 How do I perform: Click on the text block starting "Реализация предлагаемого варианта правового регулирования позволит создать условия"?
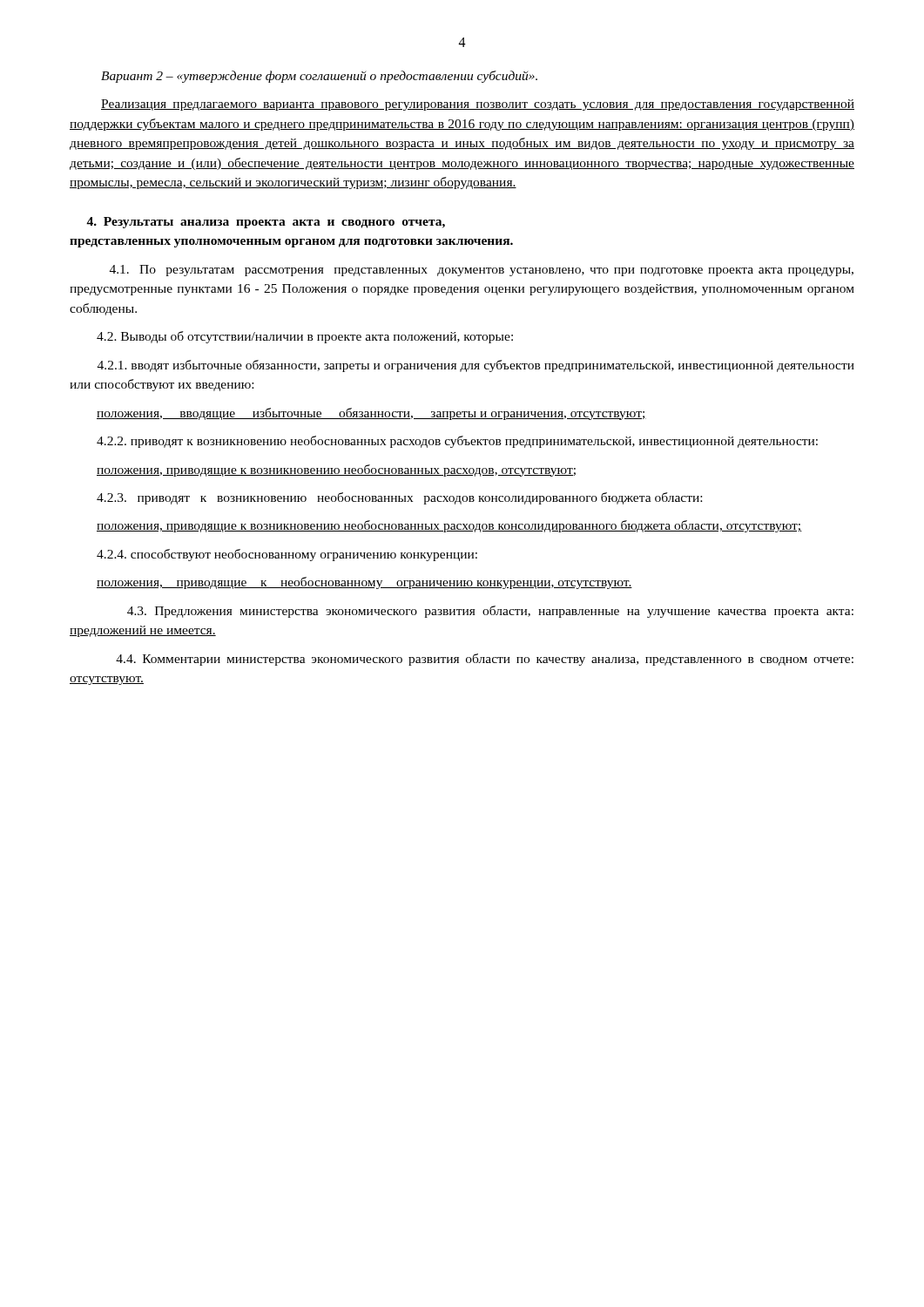tap(462, 143)
